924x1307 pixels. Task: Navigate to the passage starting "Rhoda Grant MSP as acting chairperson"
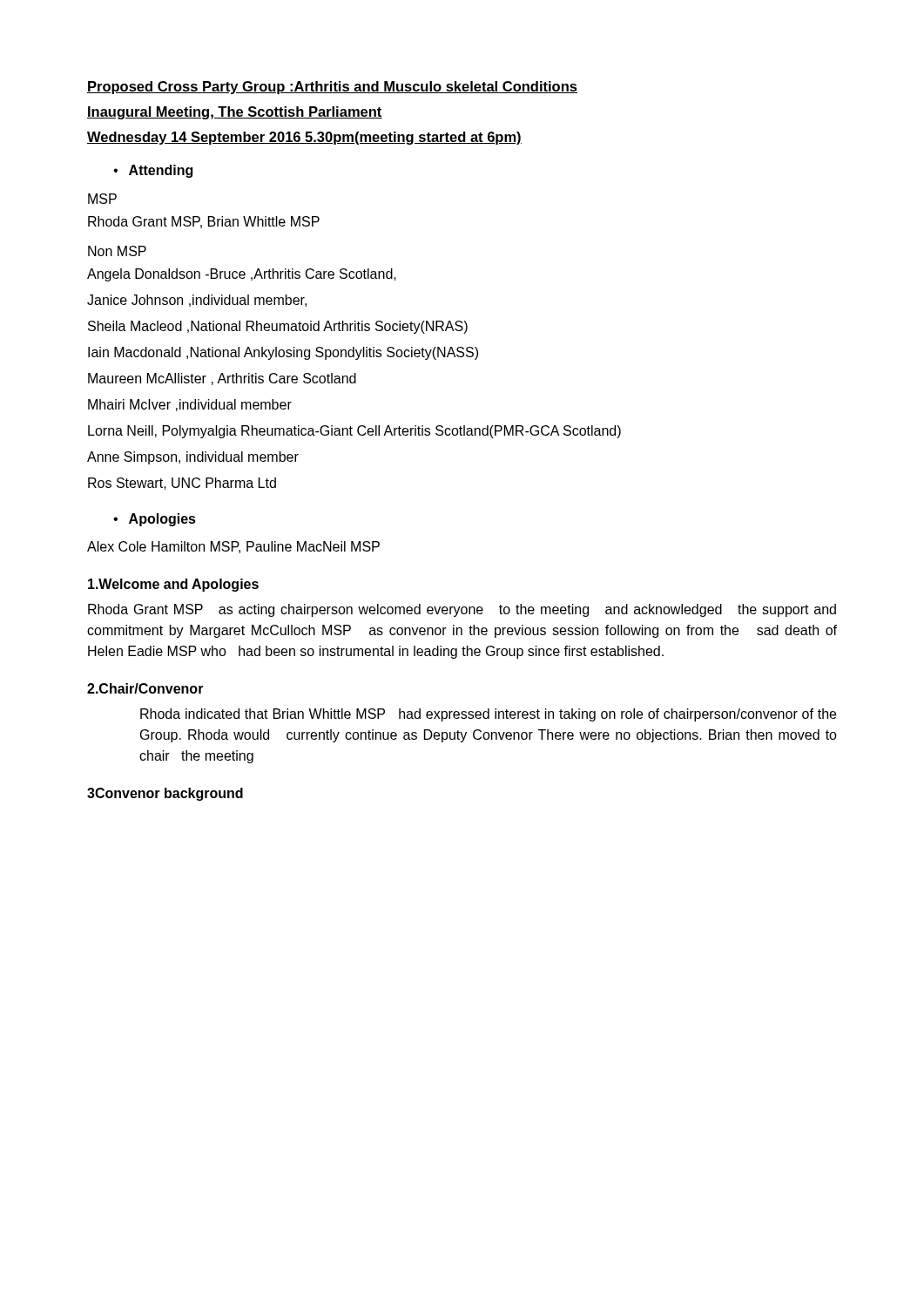(462, 630)
